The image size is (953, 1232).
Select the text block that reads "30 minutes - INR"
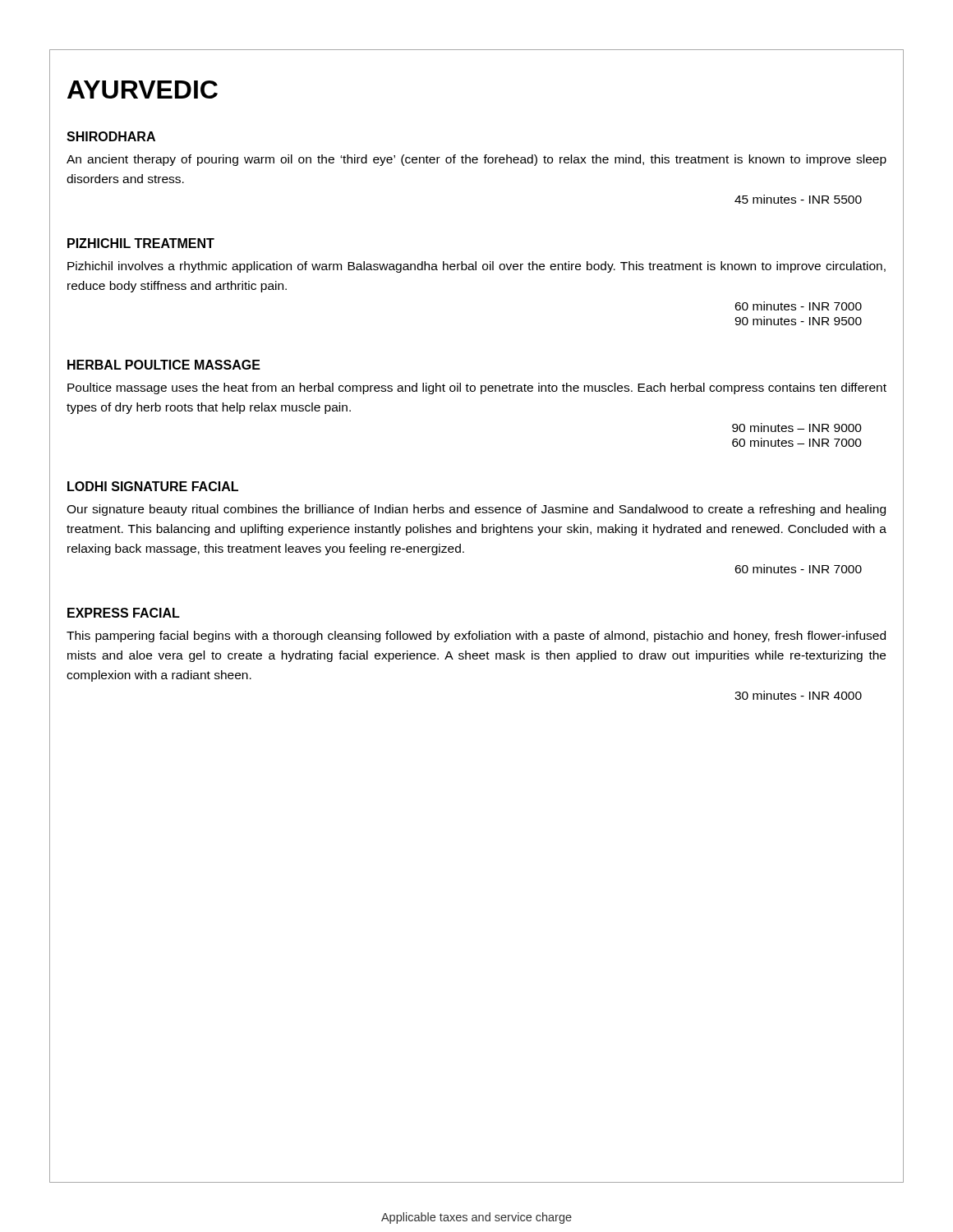[x=798, y=695]
